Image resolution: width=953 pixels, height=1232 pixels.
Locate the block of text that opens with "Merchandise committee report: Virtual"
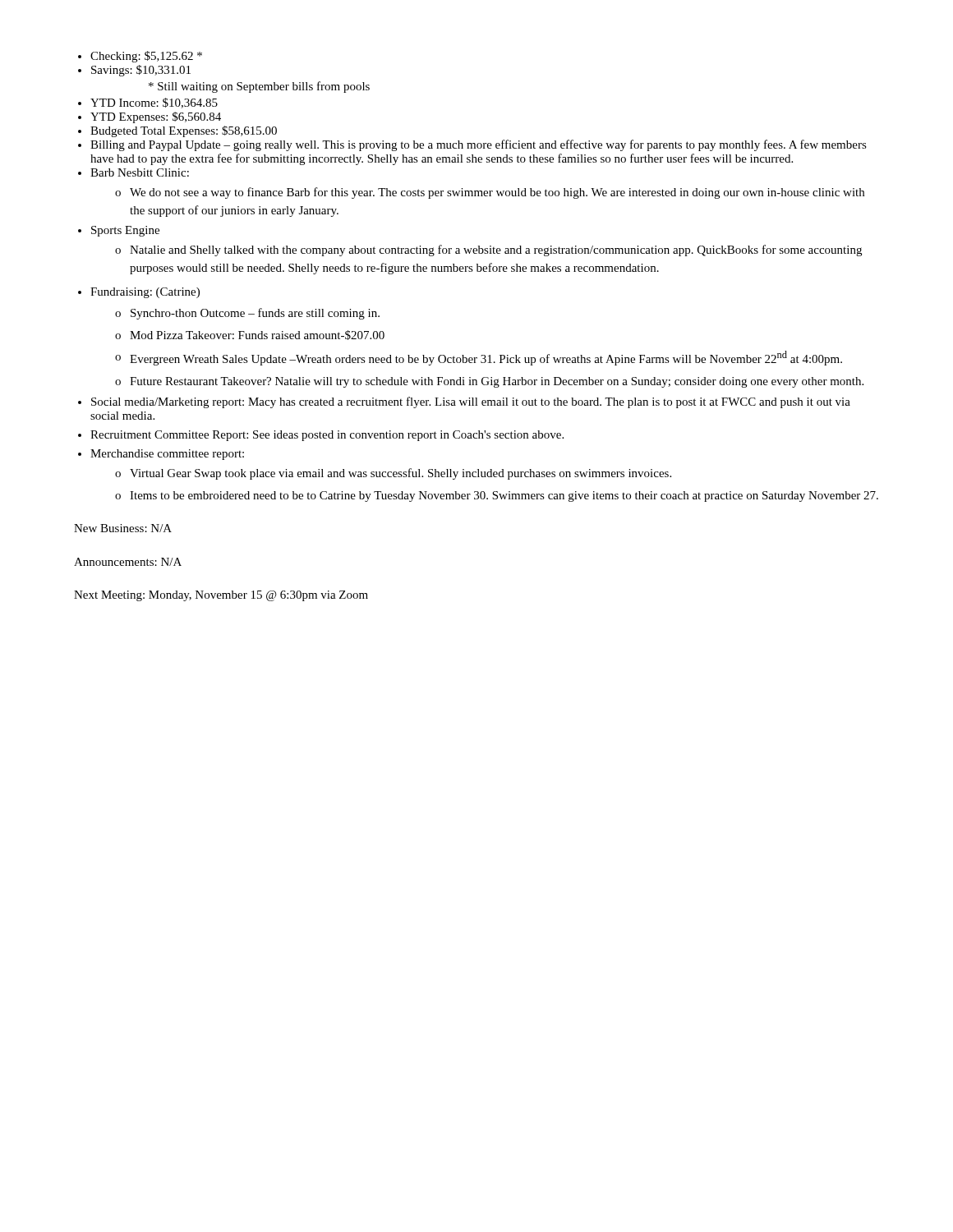pos(485,476)
